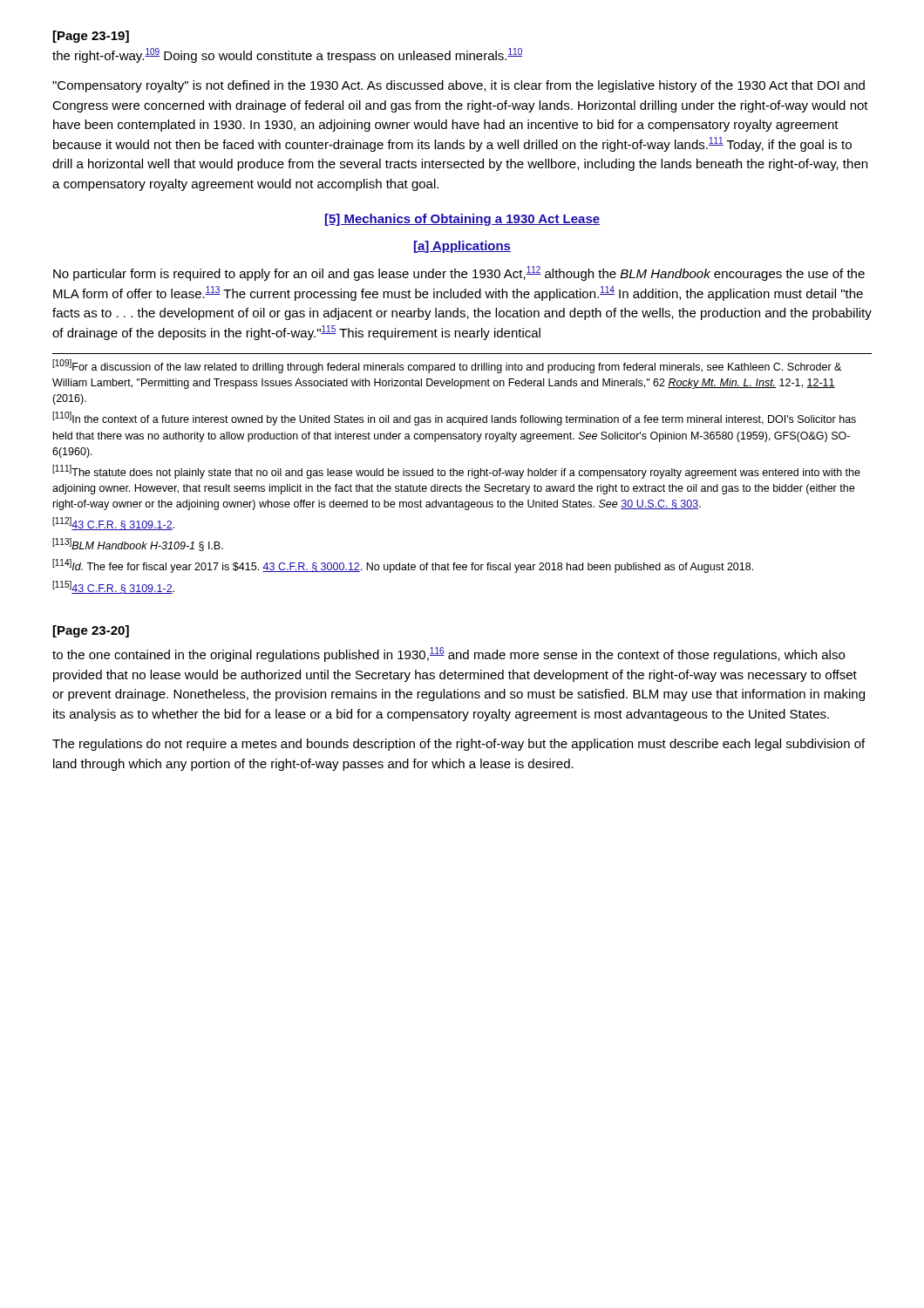924x1308 pixels.
Task: Point to the block beginning "No particular form"
Action: coord(462,303)
